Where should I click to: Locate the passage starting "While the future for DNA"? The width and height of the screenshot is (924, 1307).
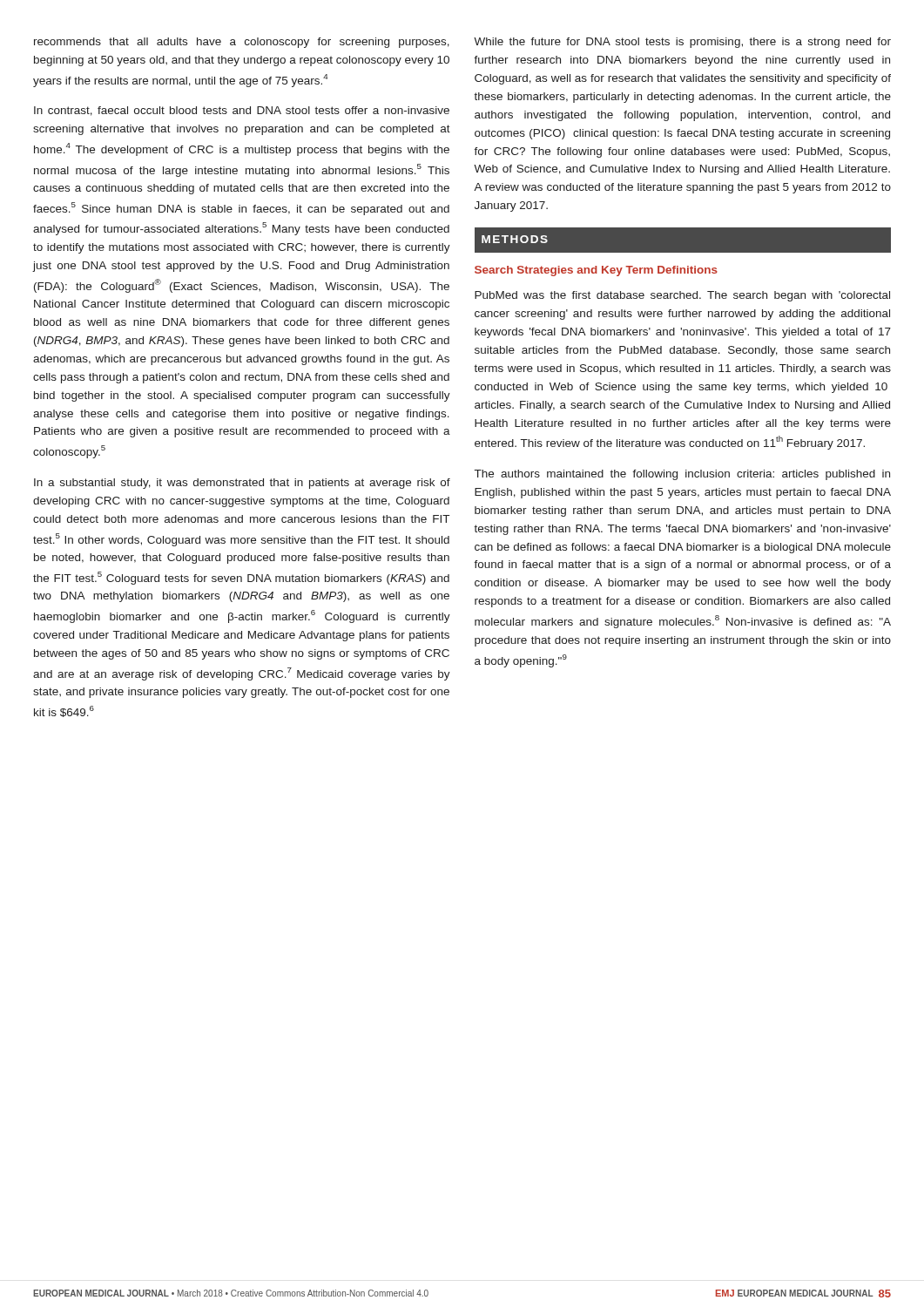point(683,123)
